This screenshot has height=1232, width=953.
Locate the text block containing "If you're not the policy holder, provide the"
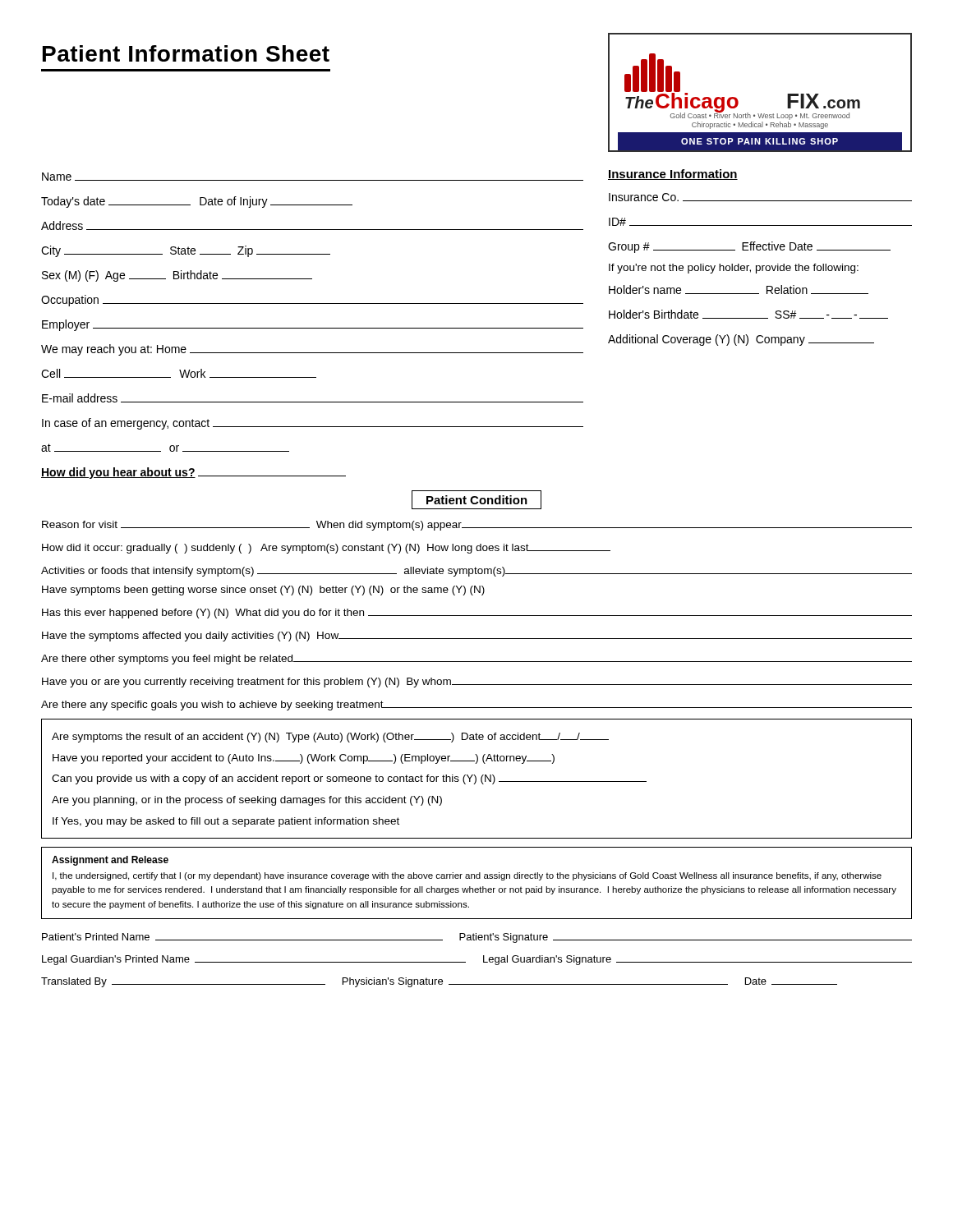734,267
